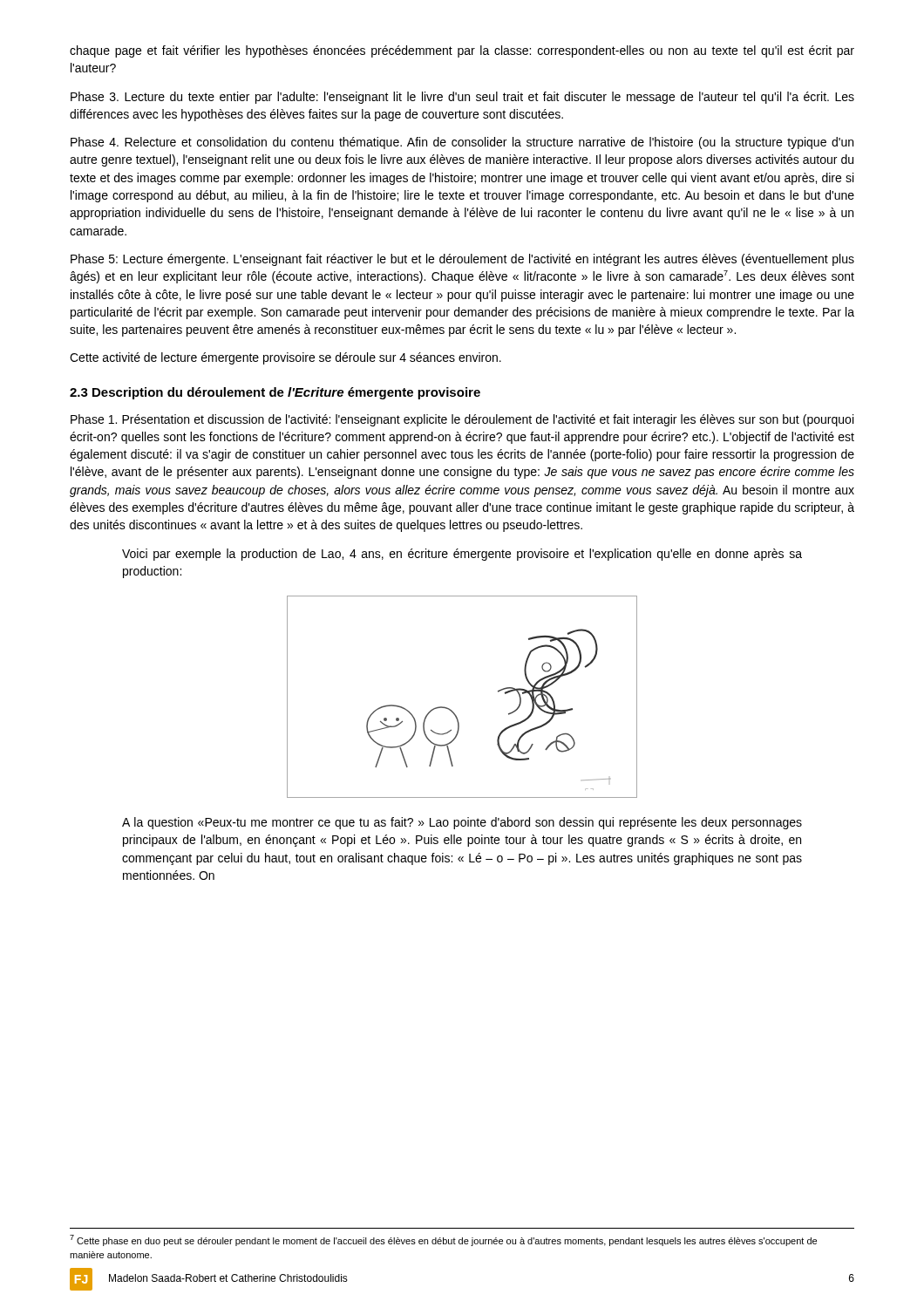Find the block on this page that starts "Phase 1. Présentation et discussion"
This screenshot has height=1308, width=924.
(x=462, y=472)
